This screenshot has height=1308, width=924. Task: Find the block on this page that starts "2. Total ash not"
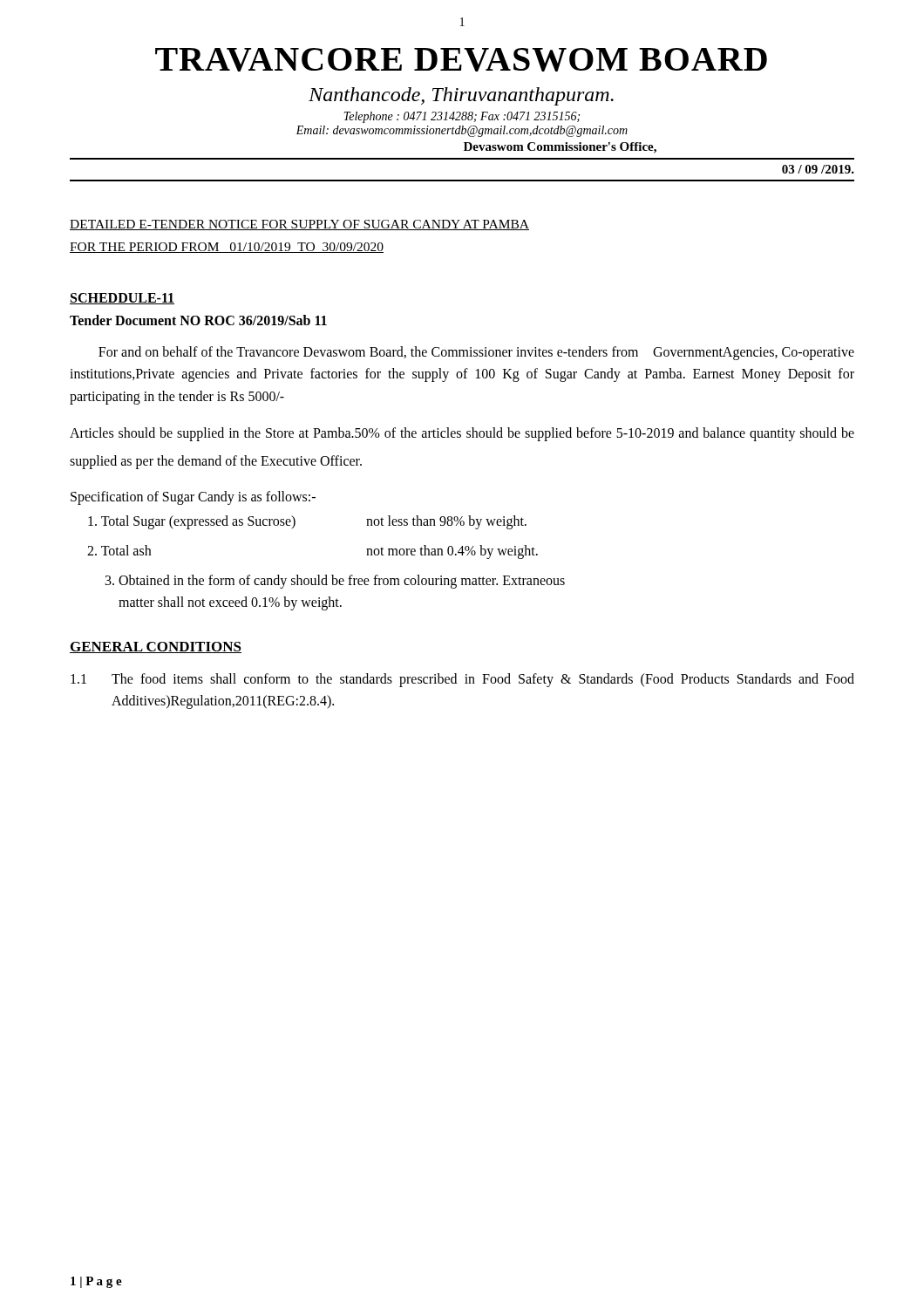tap(462, 551)
